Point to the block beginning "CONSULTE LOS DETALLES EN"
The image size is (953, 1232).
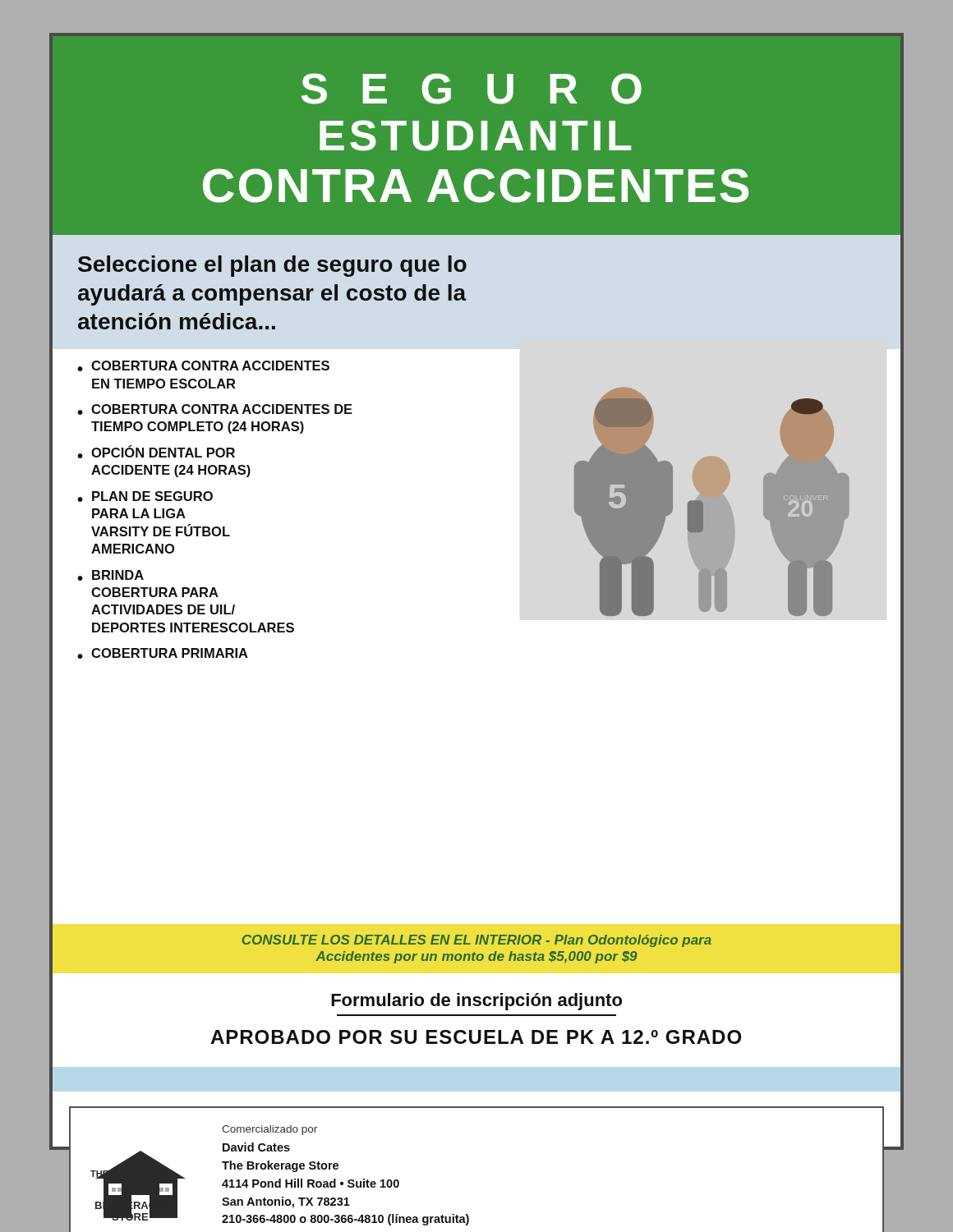coord(476,949)
